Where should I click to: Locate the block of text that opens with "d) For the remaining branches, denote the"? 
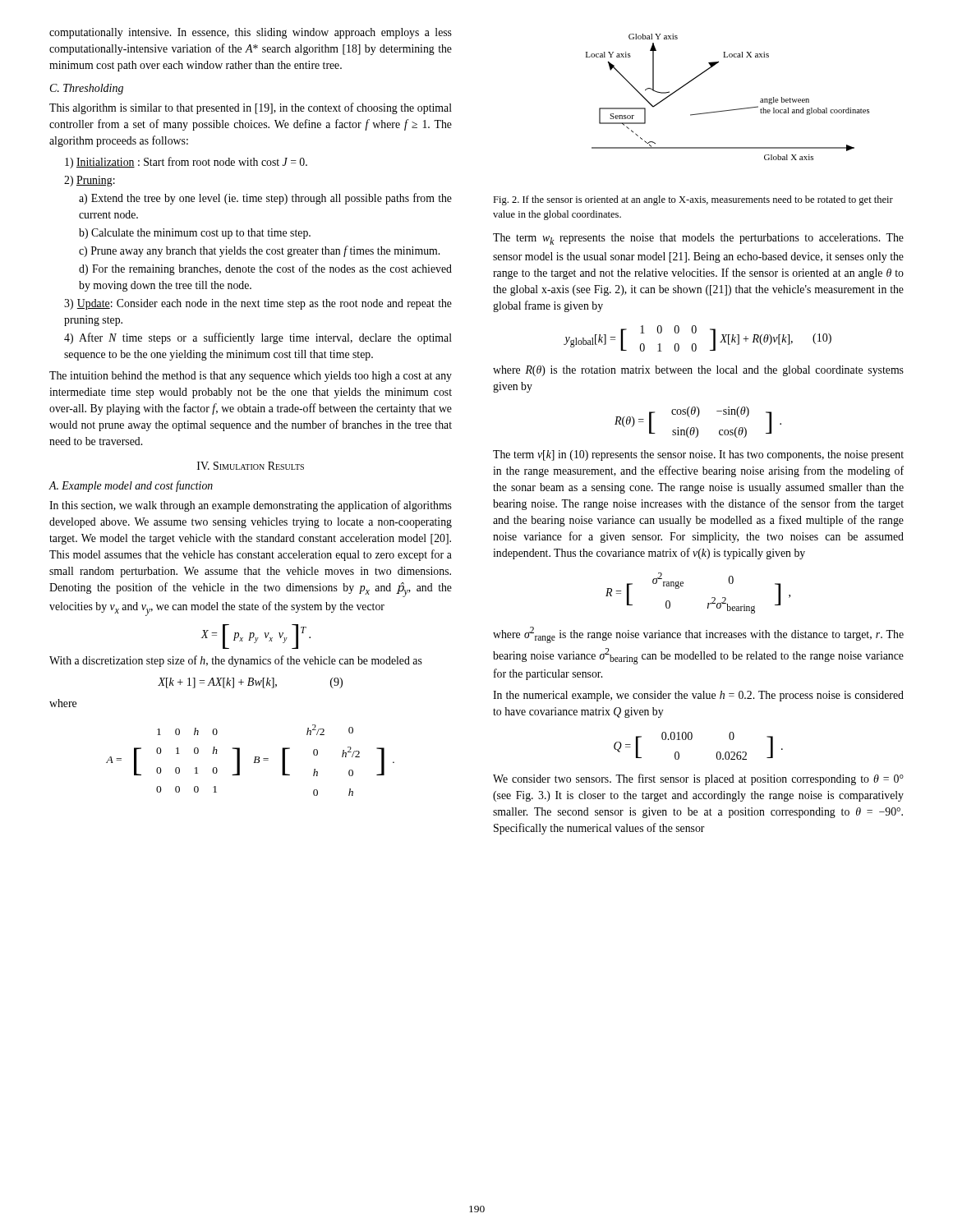coord(265,277)
